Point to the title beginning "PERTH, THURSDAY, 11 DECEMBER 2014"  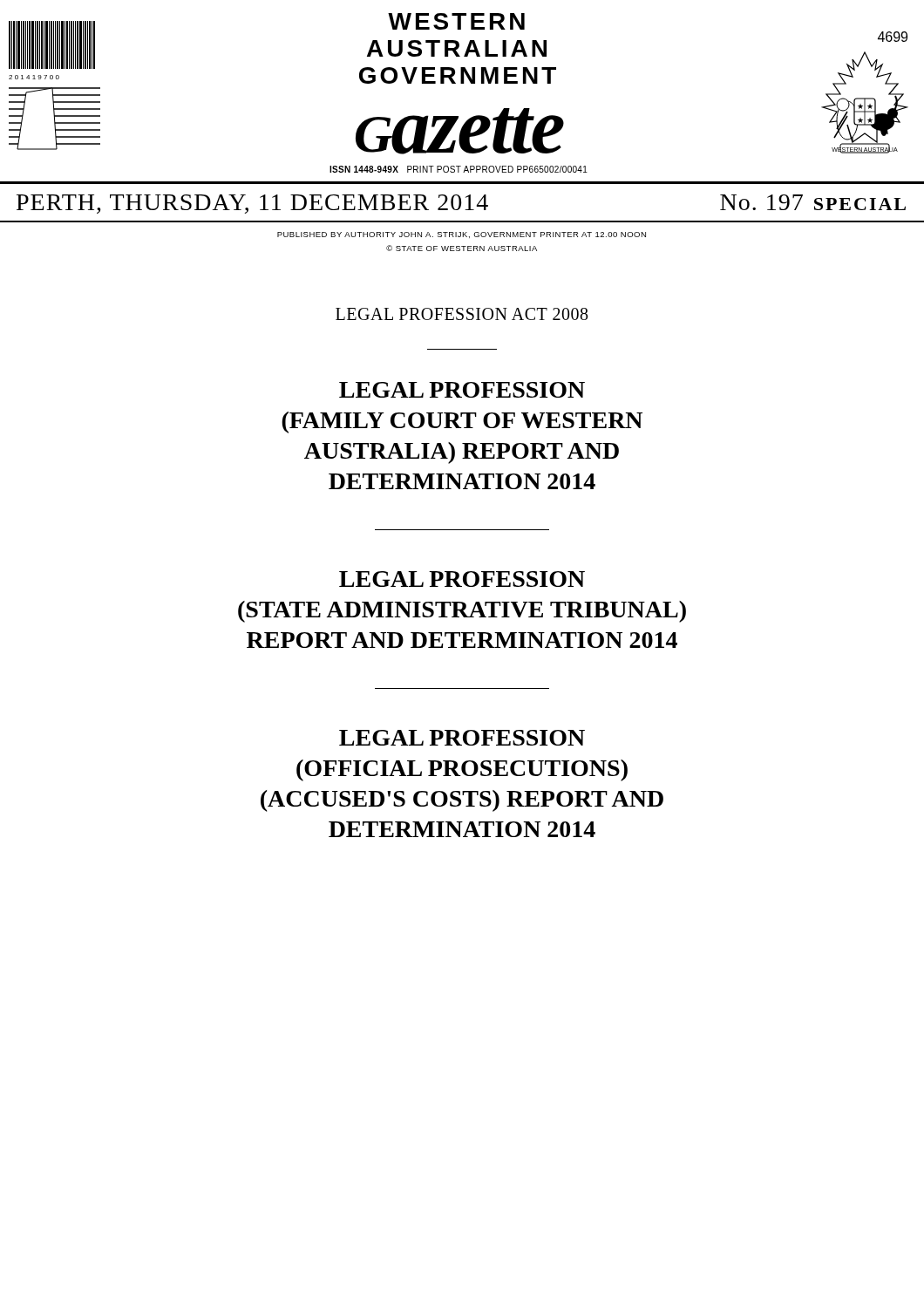point(462,203)
